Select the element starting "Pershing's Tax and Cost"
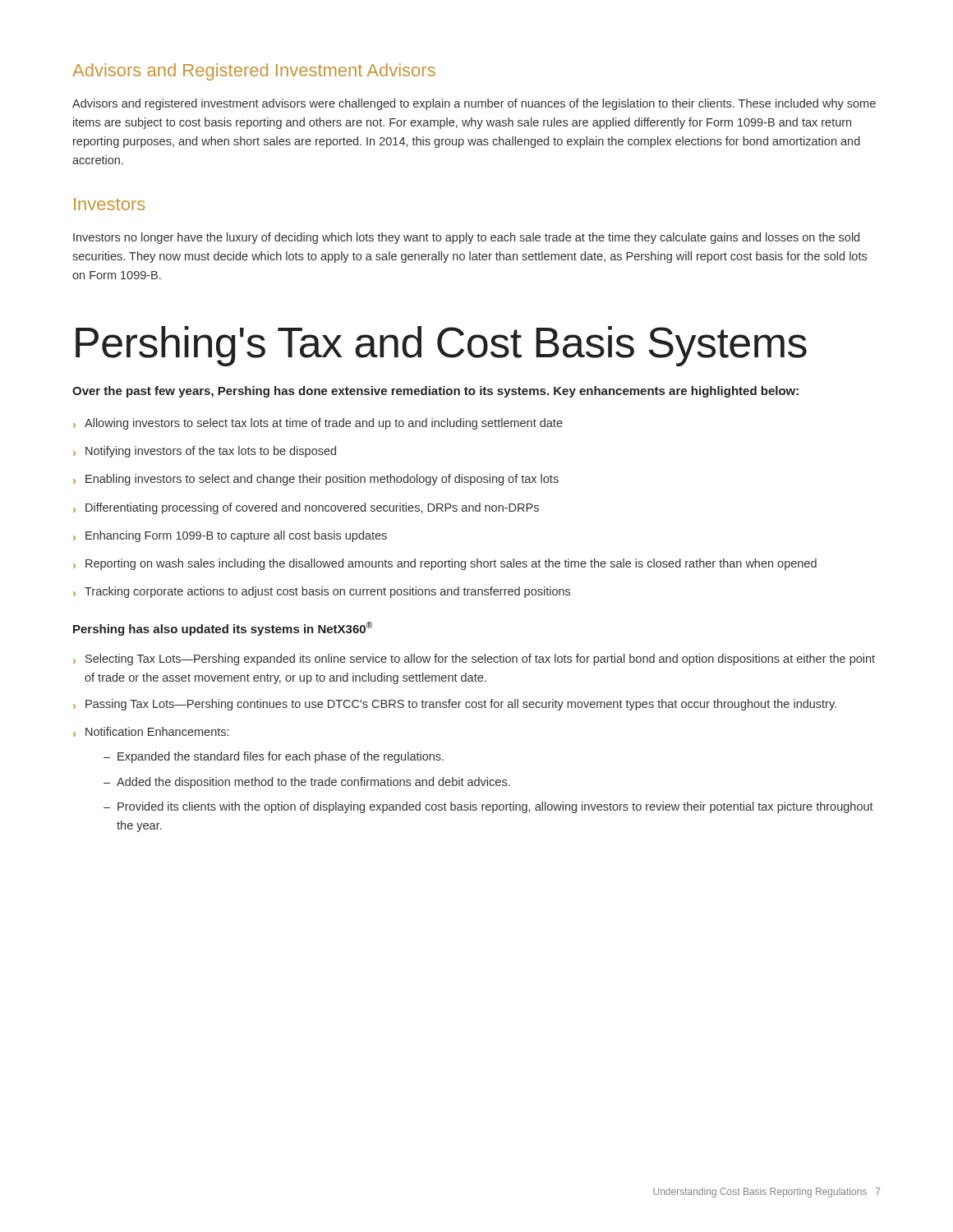 (x=476, y=343)
